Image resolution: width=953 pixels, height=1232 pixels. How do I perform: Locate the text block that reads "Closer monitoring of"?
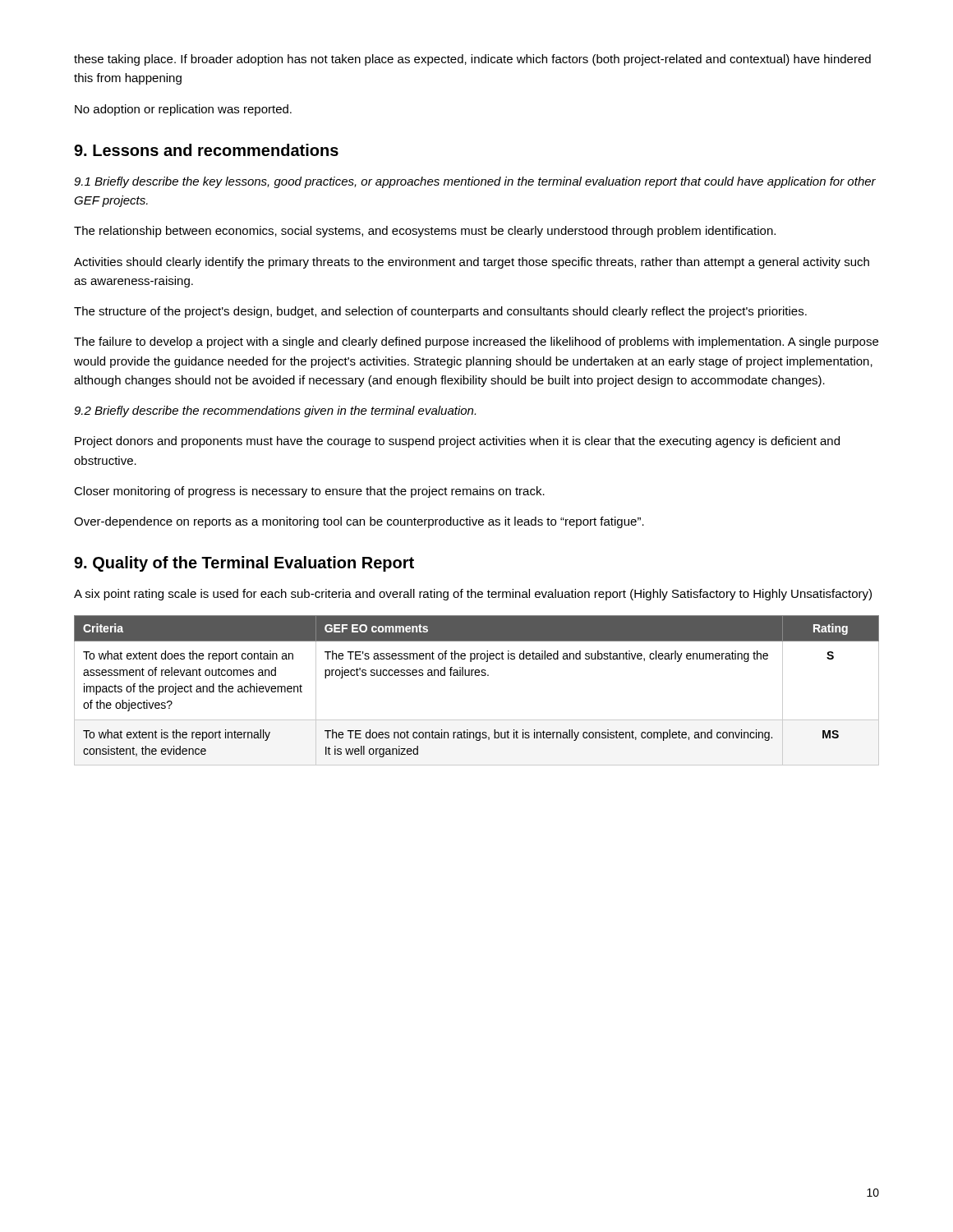coord(310,491)
